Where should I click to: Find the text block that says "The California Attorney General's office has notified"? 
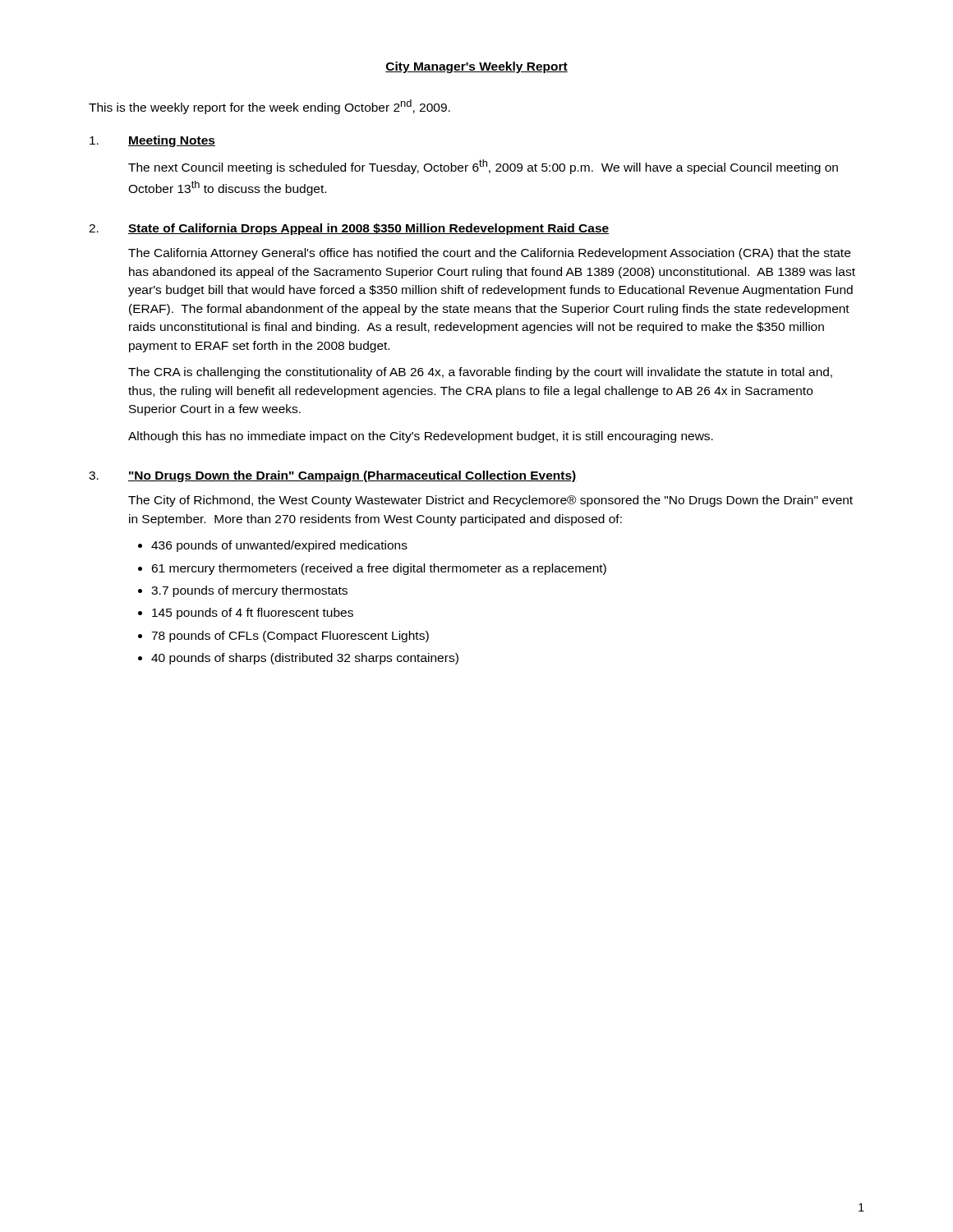492,299
